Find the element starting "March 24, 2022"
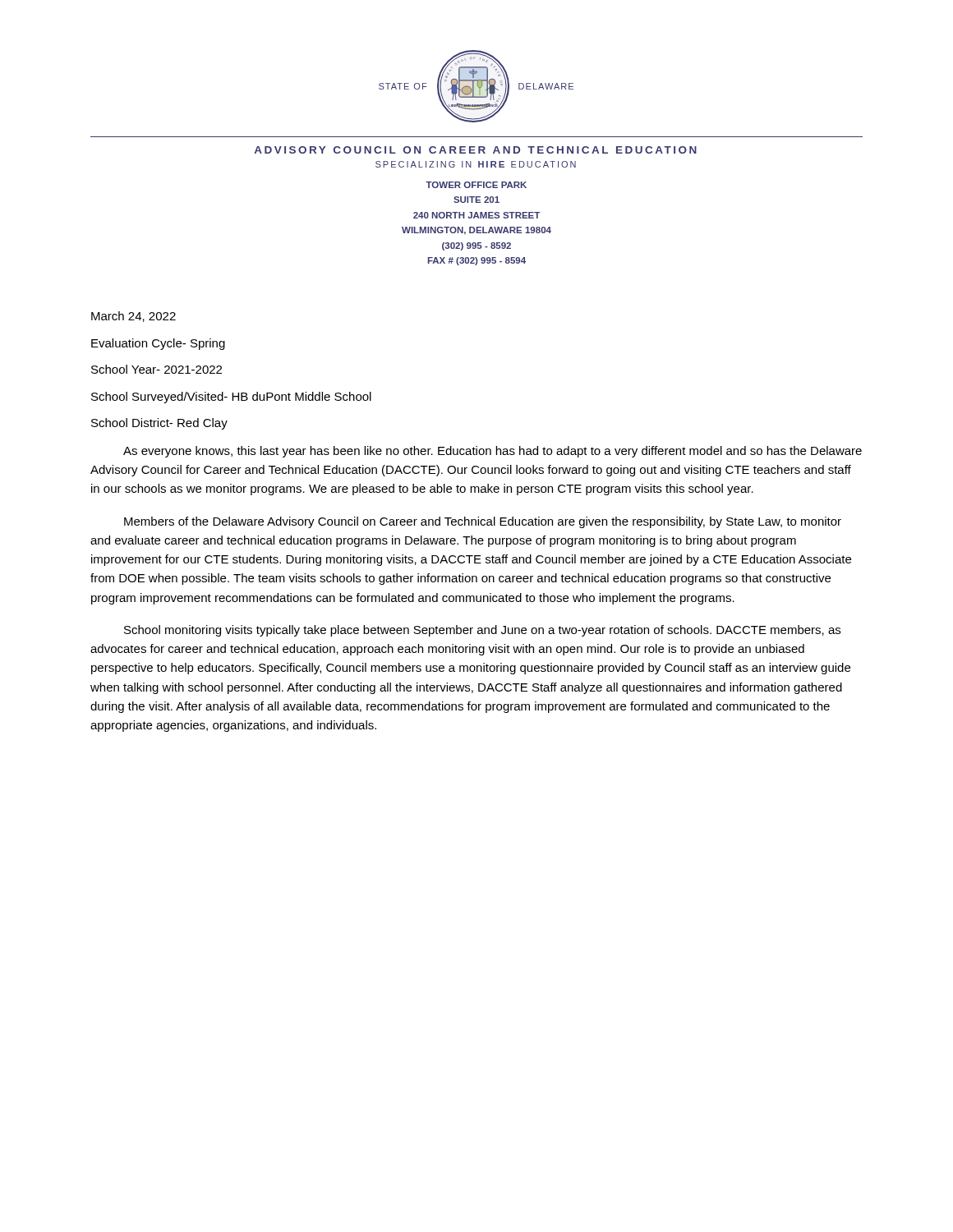 (x=134, y=317)
